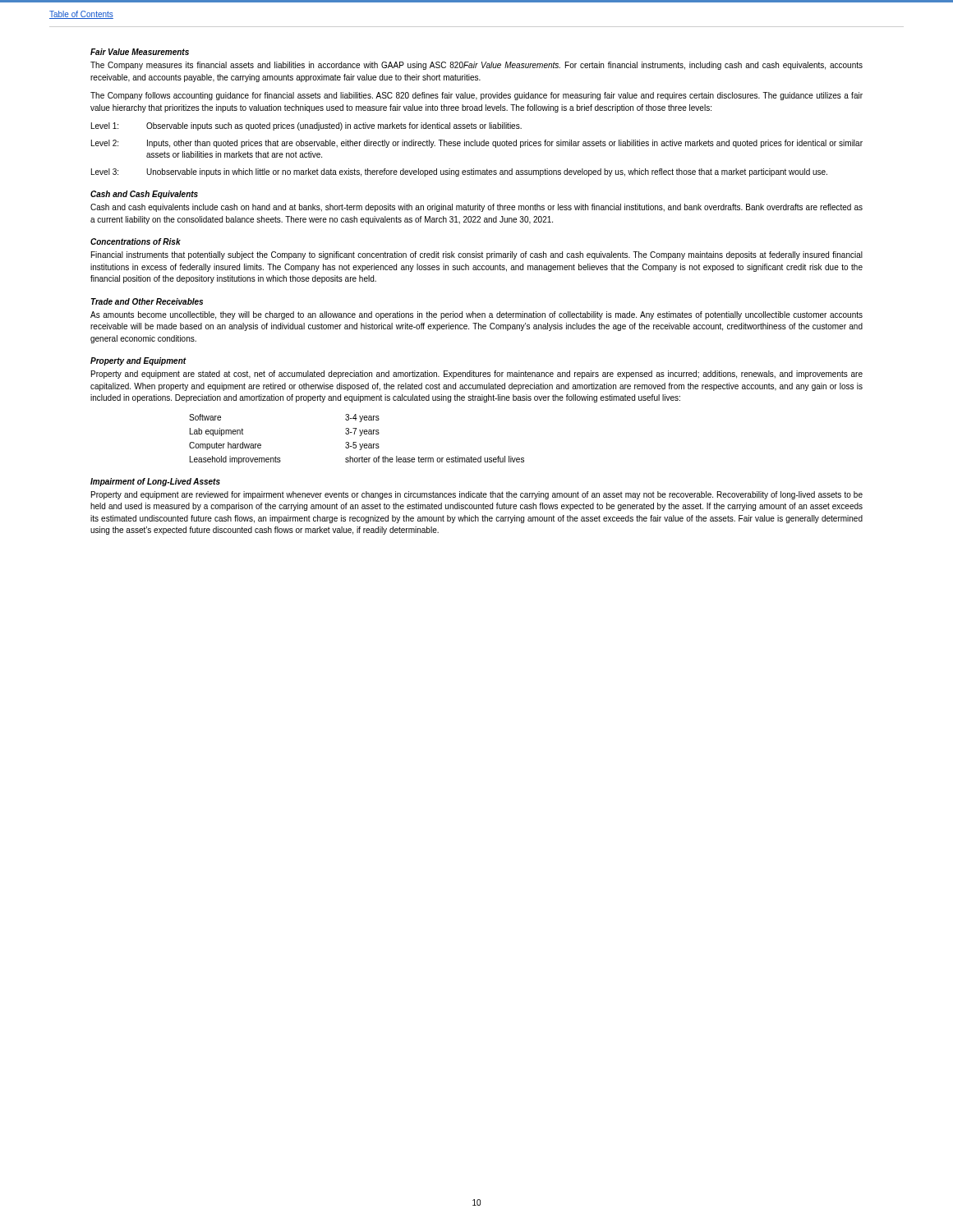Locate the text block that says "Property and equipment are reviewed for"
The image size is (953, 1232).
[x=476, y=512]
